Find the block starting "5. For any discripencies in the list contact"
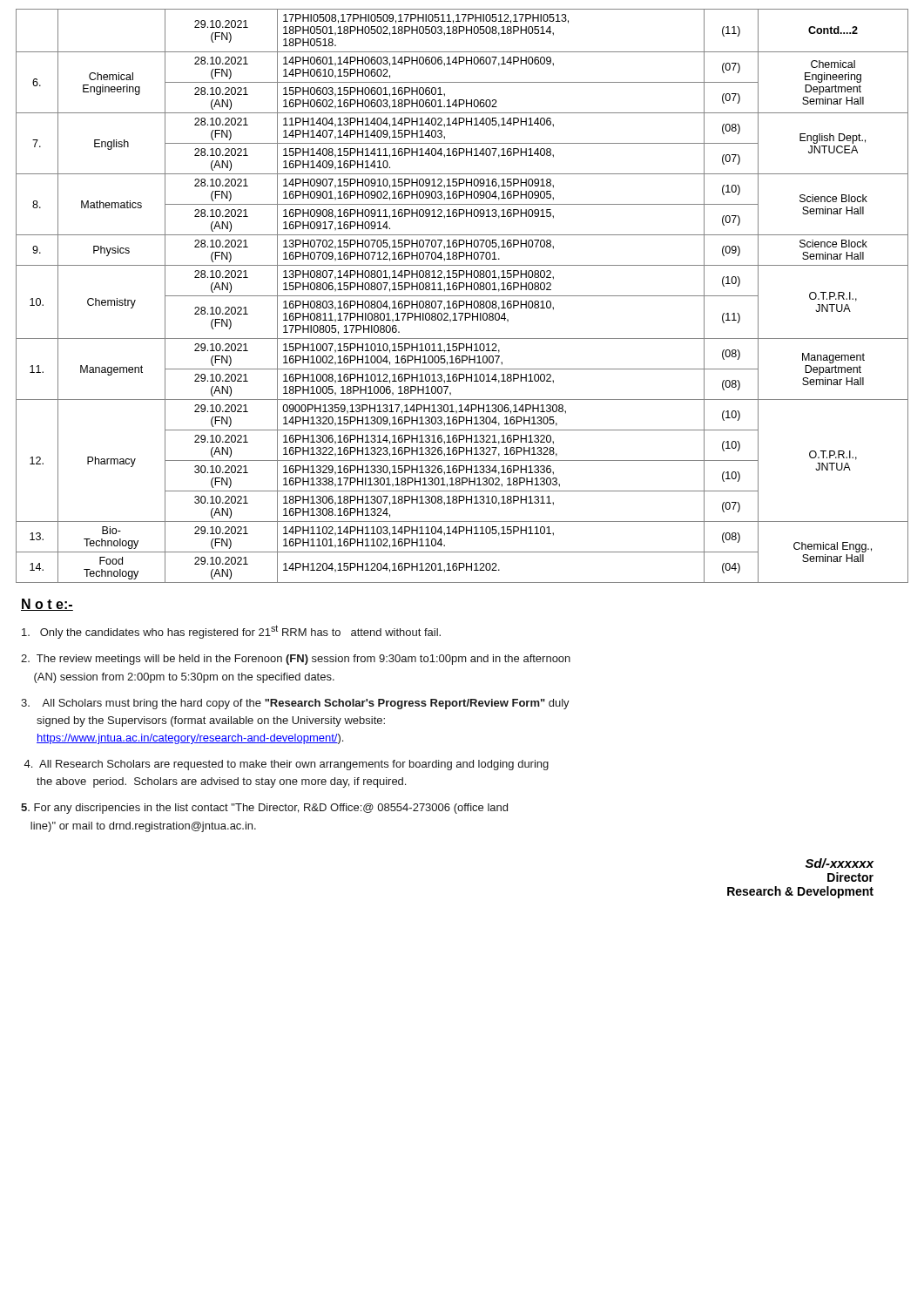The image size is (924, 1307). [265, 816]
